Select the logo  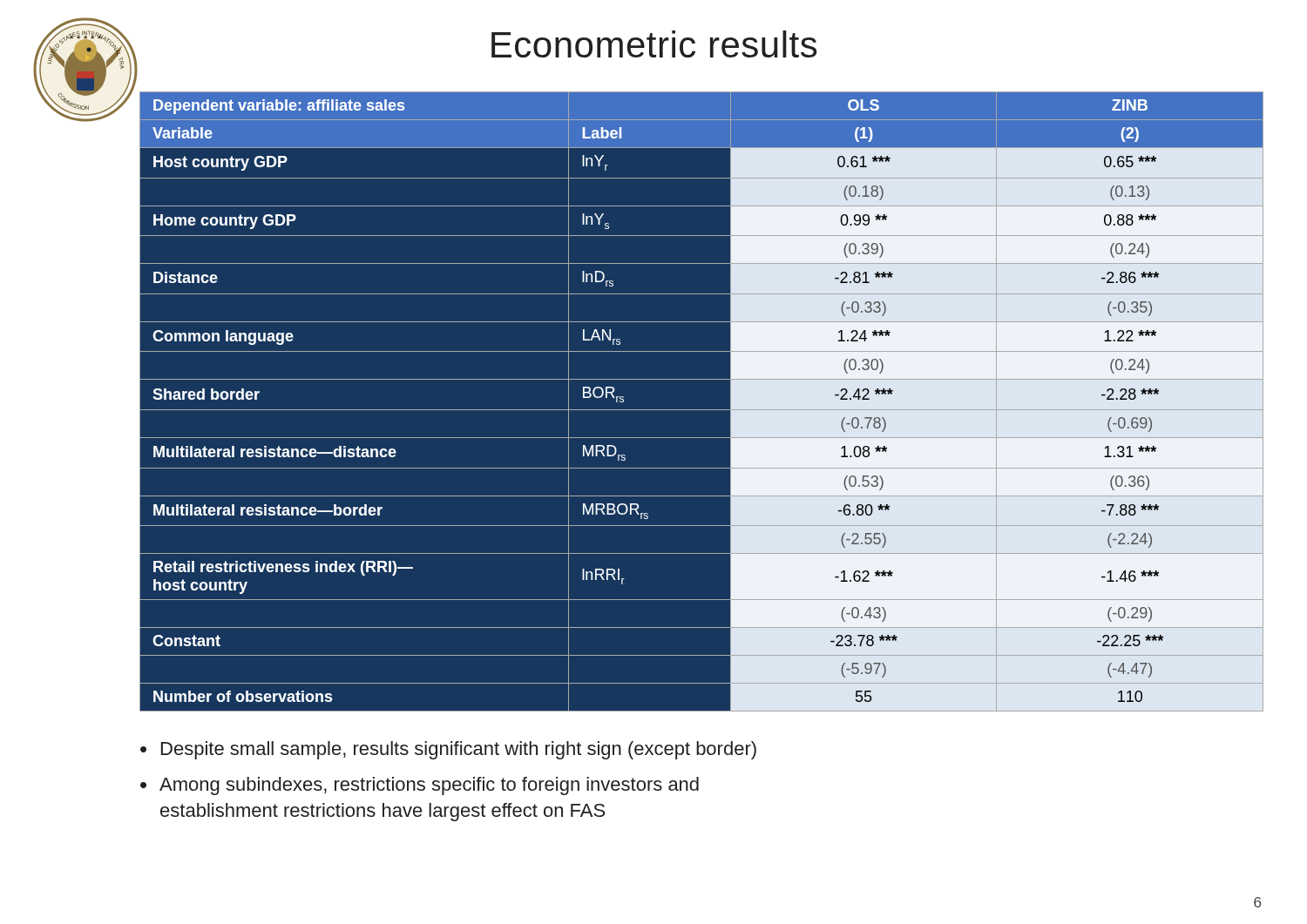[85, 70]
